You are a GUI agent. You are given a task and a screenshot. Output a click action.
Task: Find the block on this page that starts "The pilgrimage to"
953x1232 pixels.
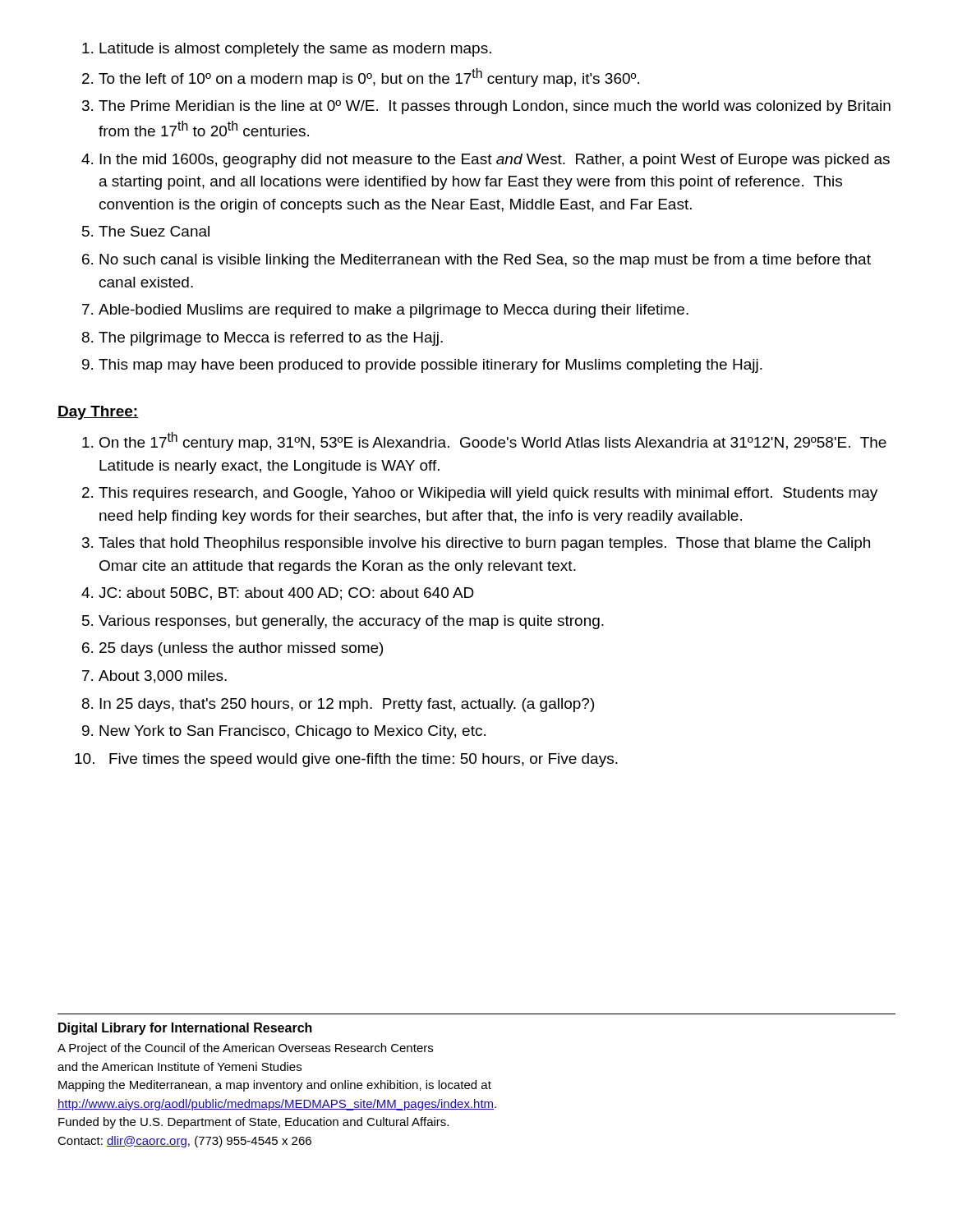tap(271, 339)
